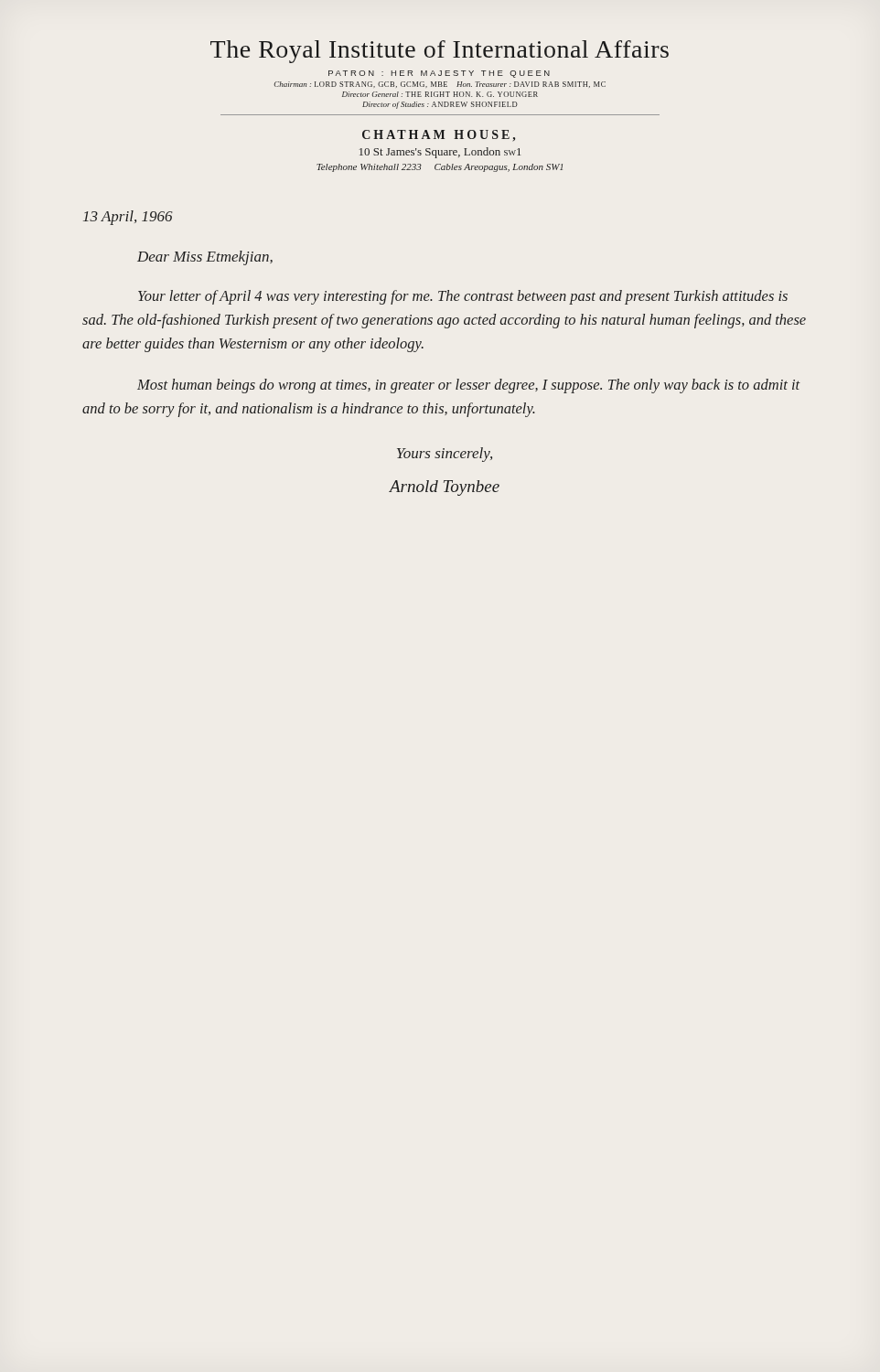The width and height of the screenshot is (880, 1372).
Task: Where does it say "Arnold Toynbee"?
Action: [x=445, y=486]
